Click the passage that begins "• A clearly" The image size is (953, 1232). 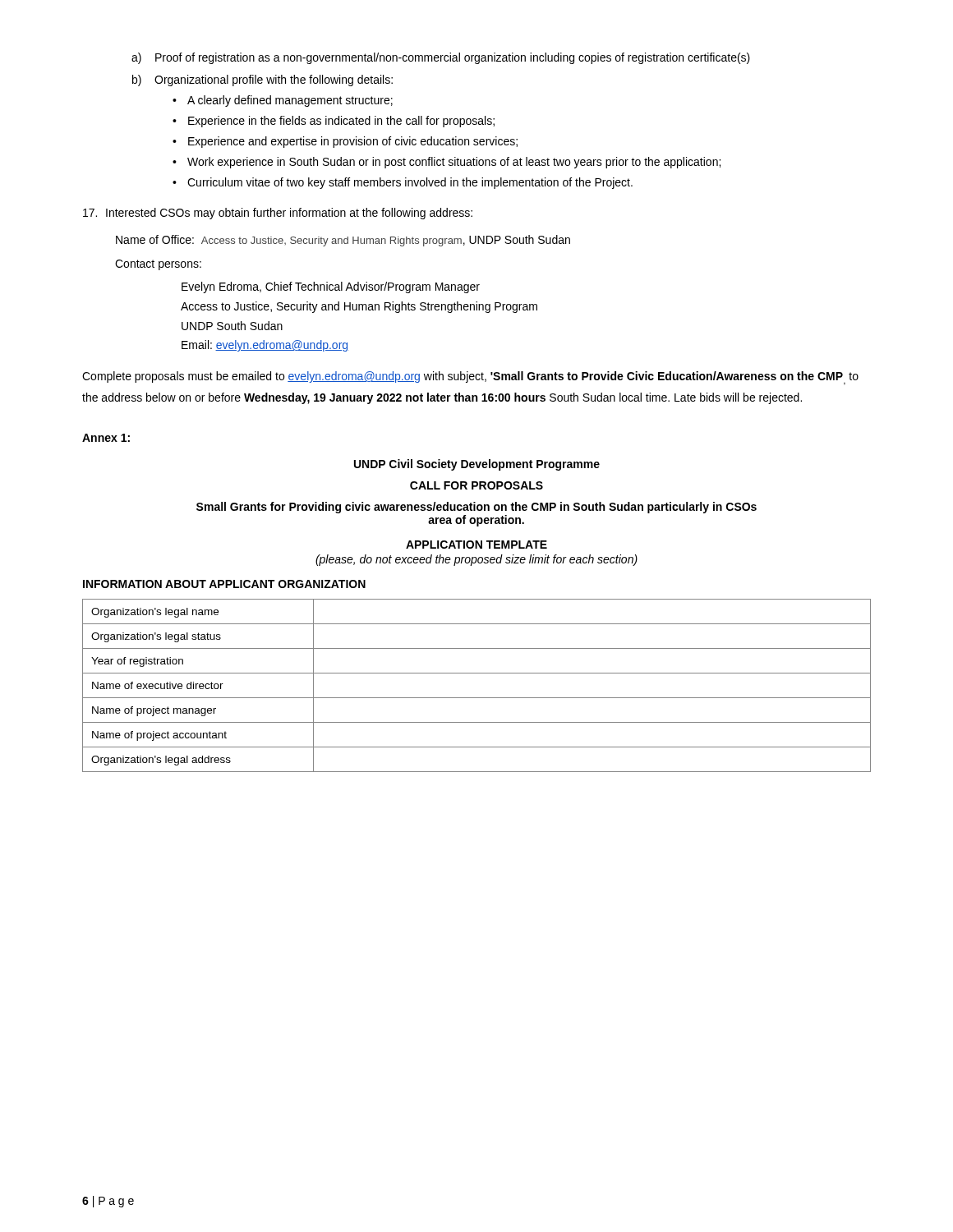283,101
